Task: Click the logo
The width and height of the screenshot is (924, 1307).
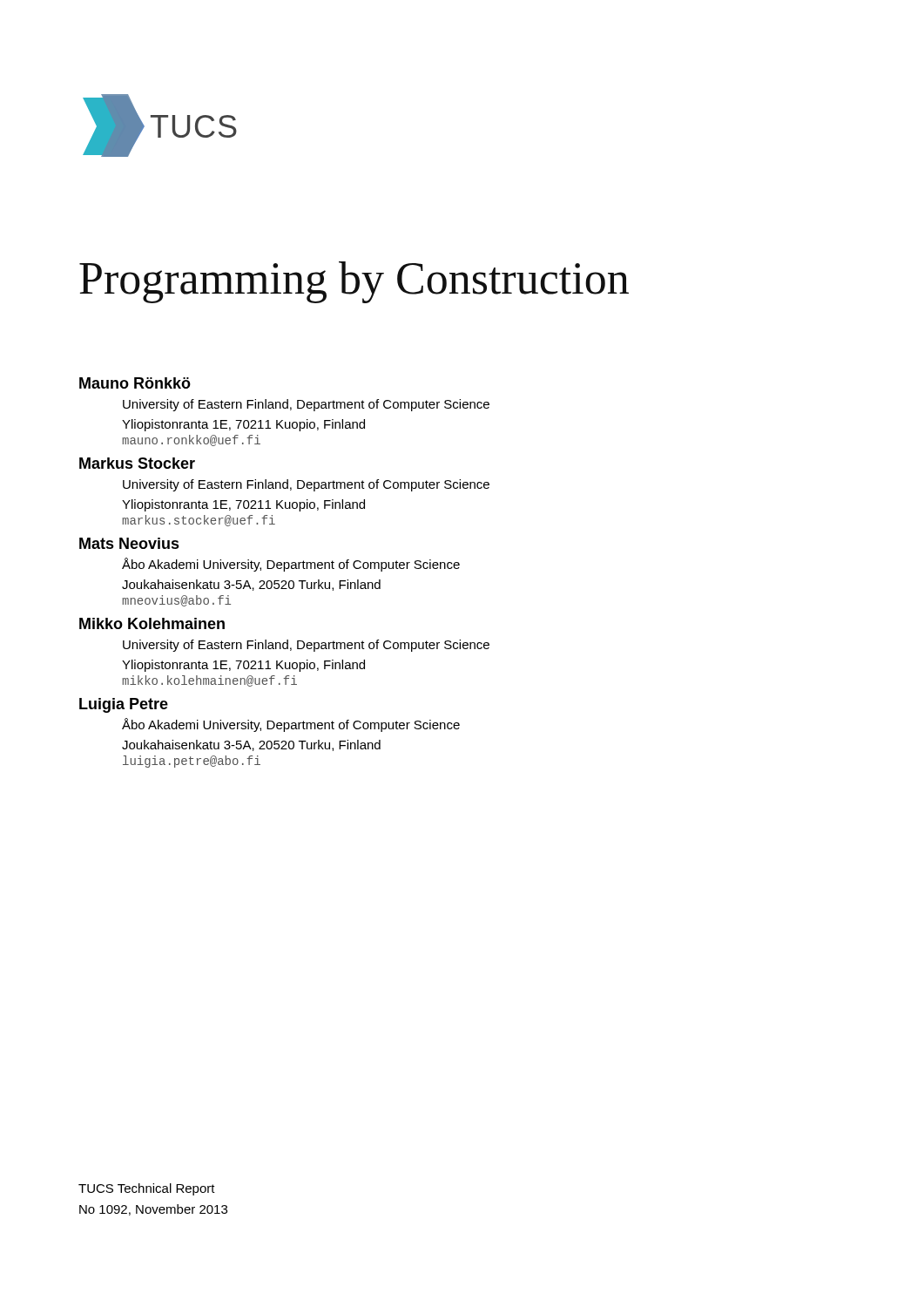Action: [170, 128]
